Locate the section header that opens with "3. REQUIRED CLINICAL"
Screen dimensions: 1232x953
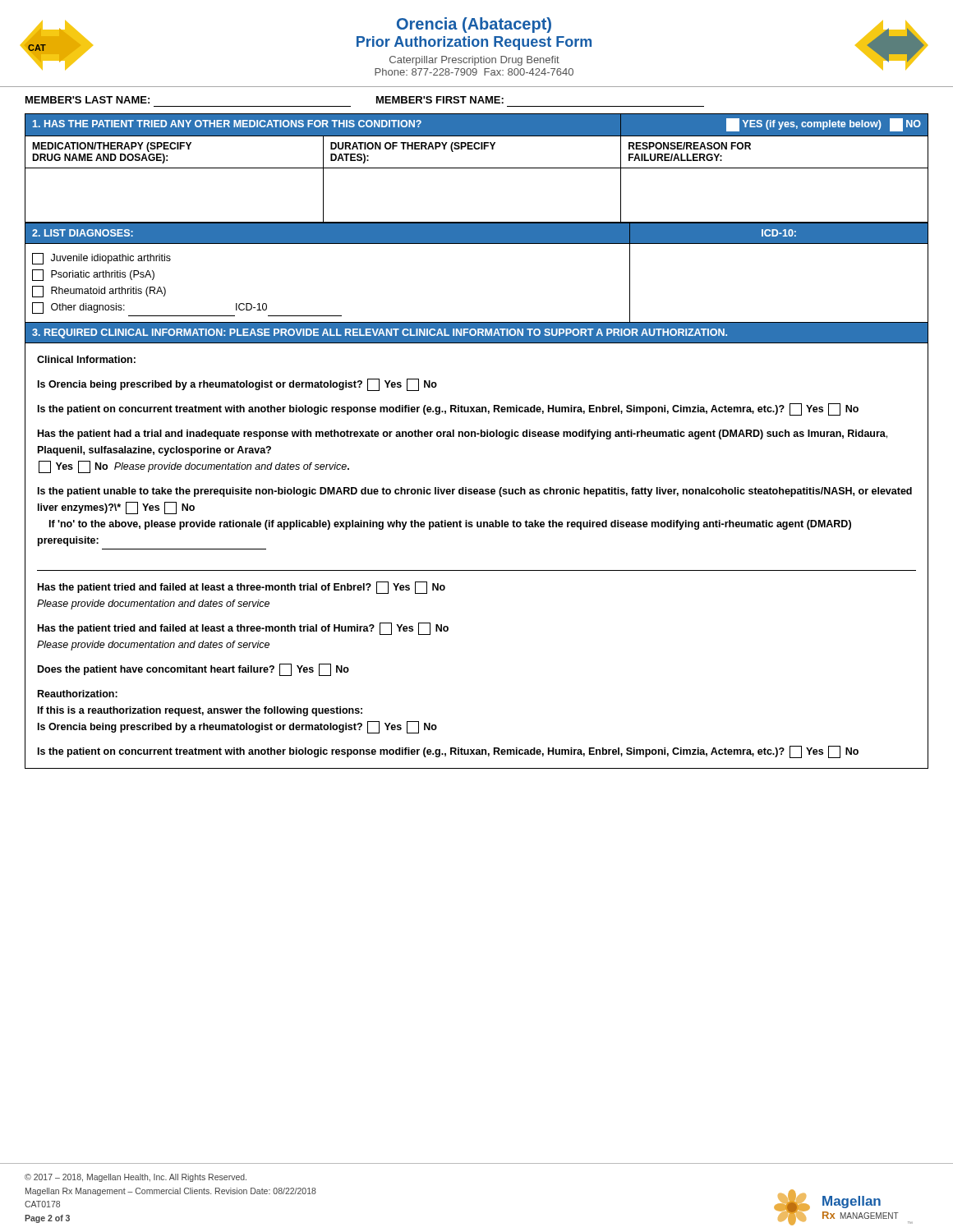tap(380, 333)
